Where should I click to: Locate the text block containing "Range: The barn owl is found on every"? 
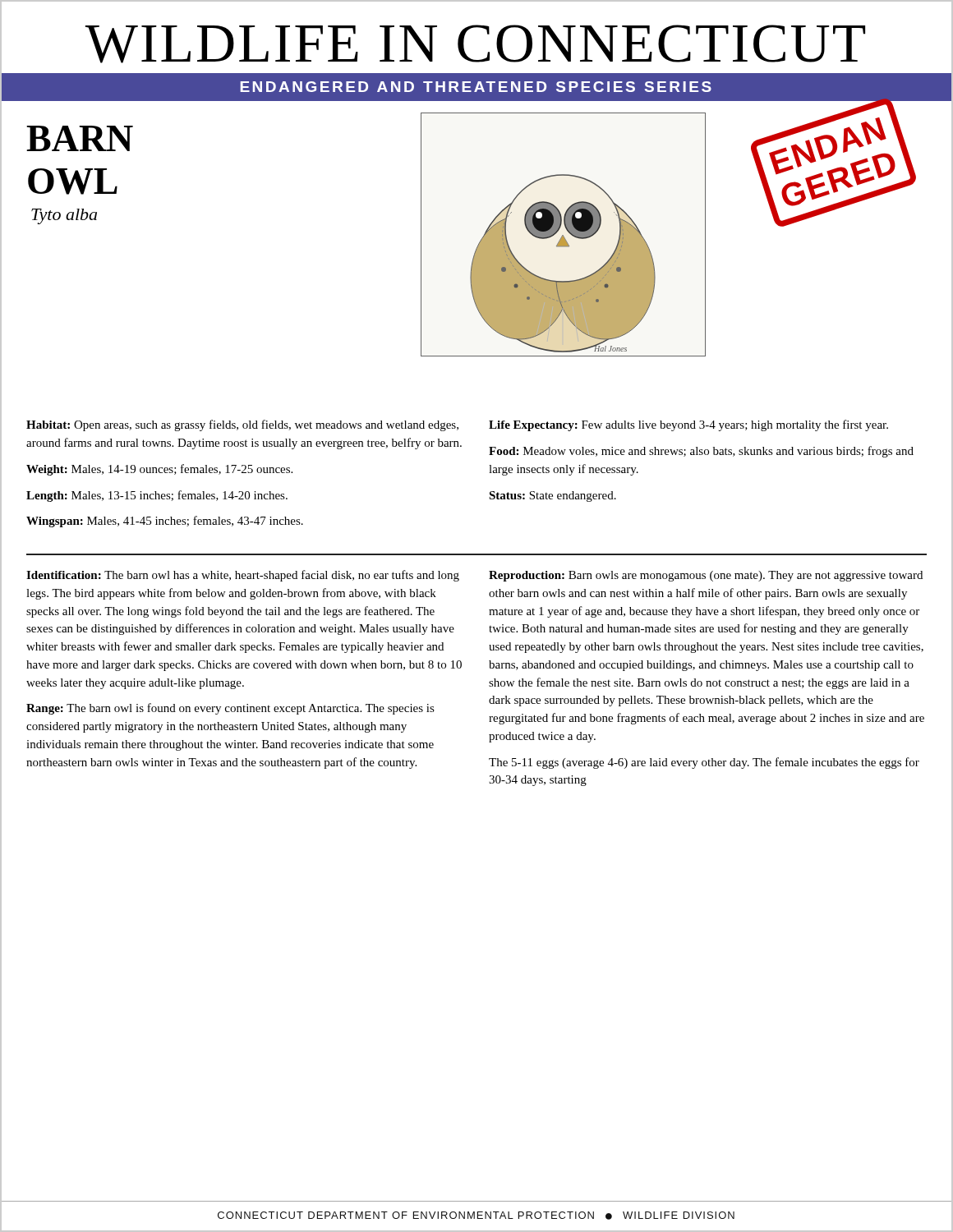click(245, 736)
